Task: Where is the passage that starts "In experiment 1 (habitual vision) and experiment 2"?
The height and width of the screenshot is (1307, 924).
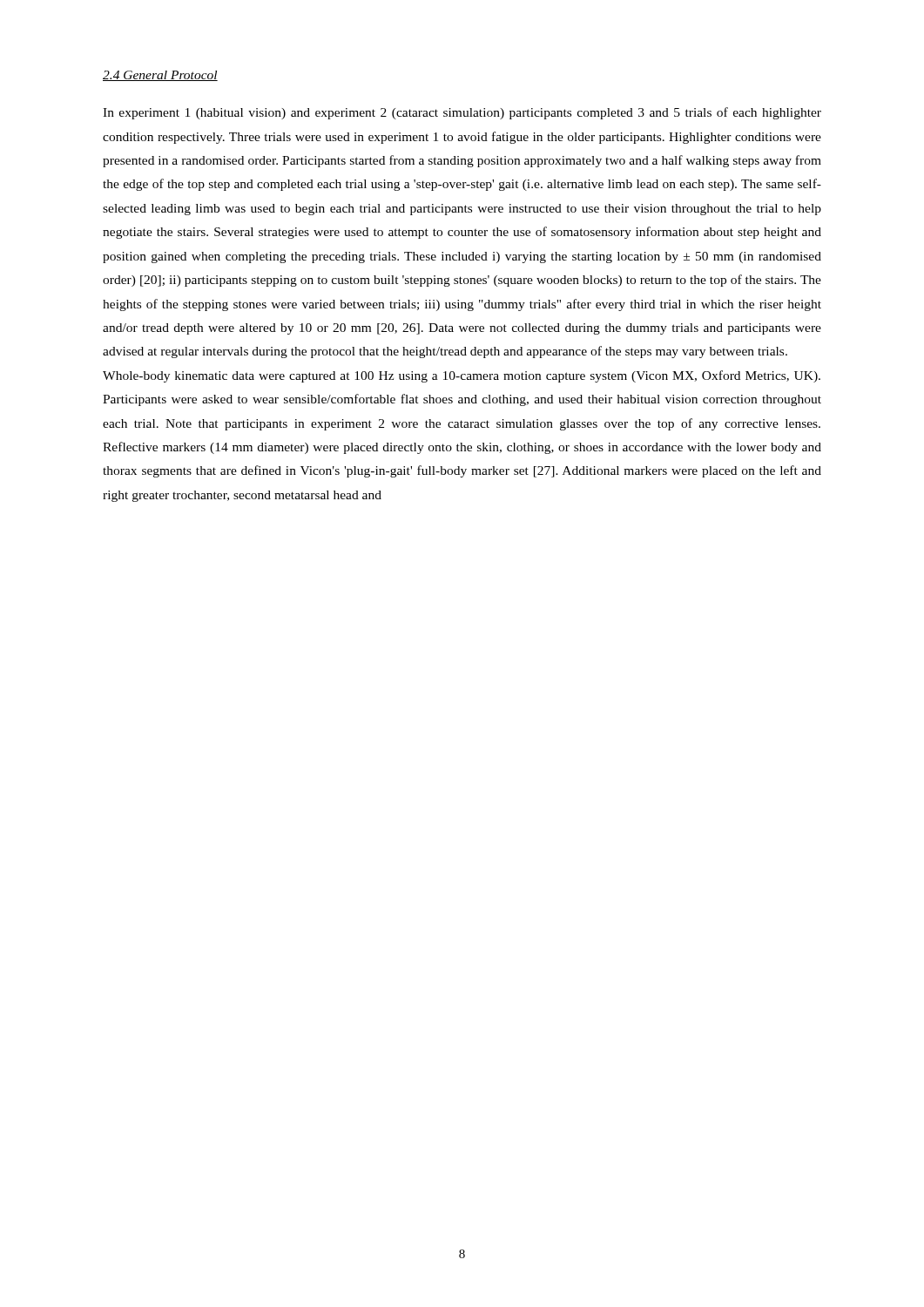Action: pos(462,303)
